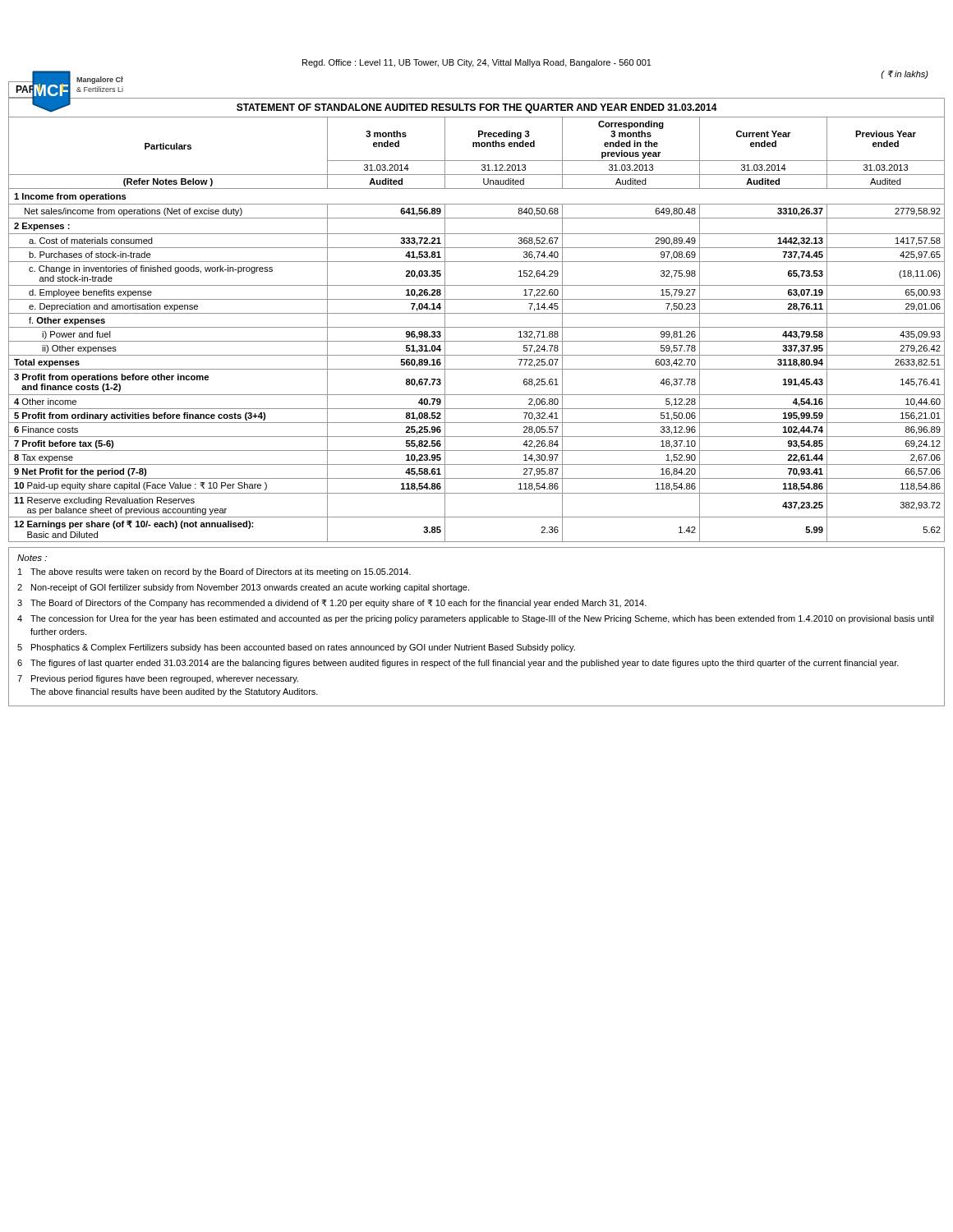
Task: Locate the text with the text "( ₹ in lakhs)"
Action: point(905,74)
